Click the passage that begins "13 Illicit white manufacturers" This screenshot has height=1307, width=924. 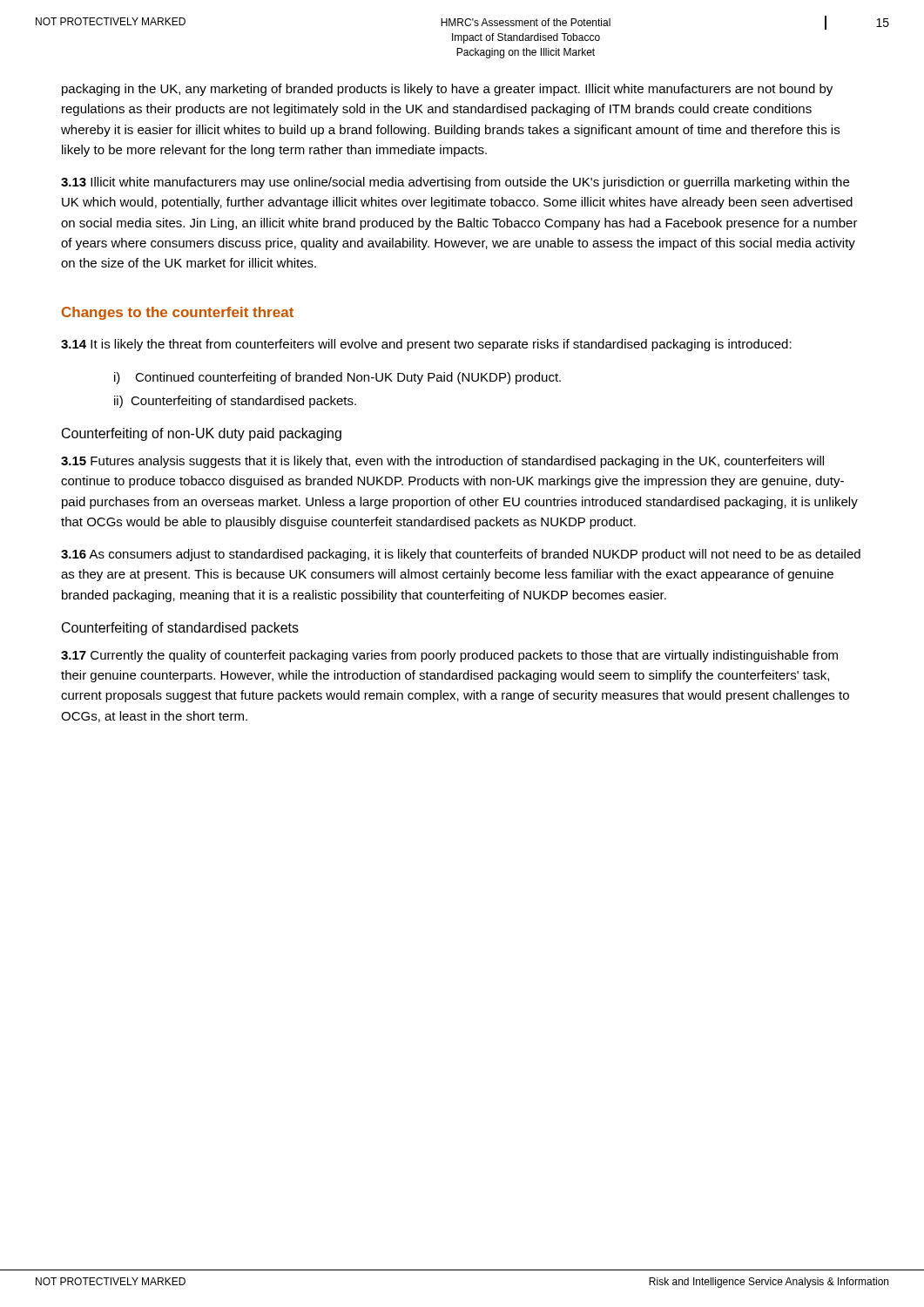point(459,222)
